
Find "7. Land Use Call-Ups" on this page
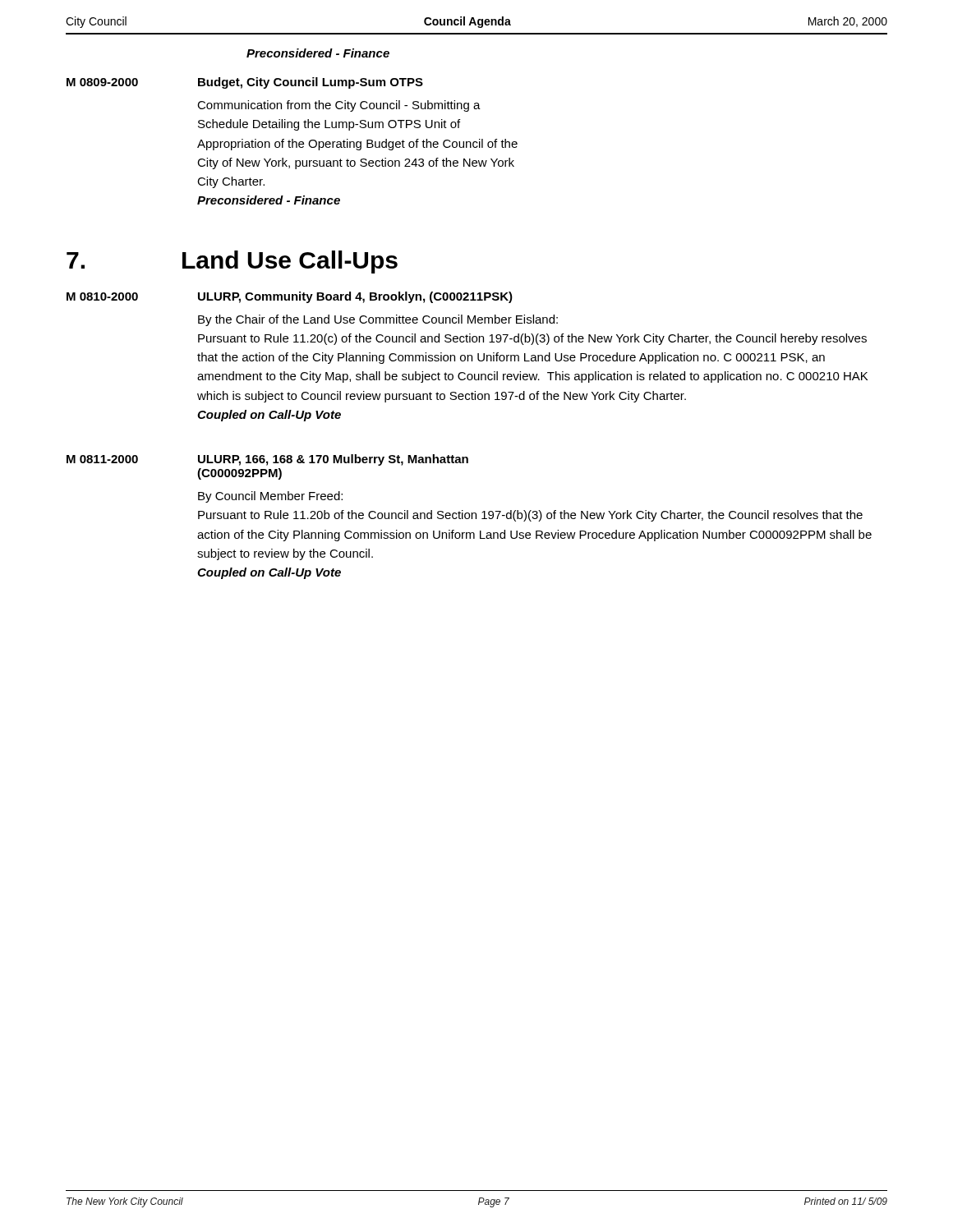pos(232,260)
